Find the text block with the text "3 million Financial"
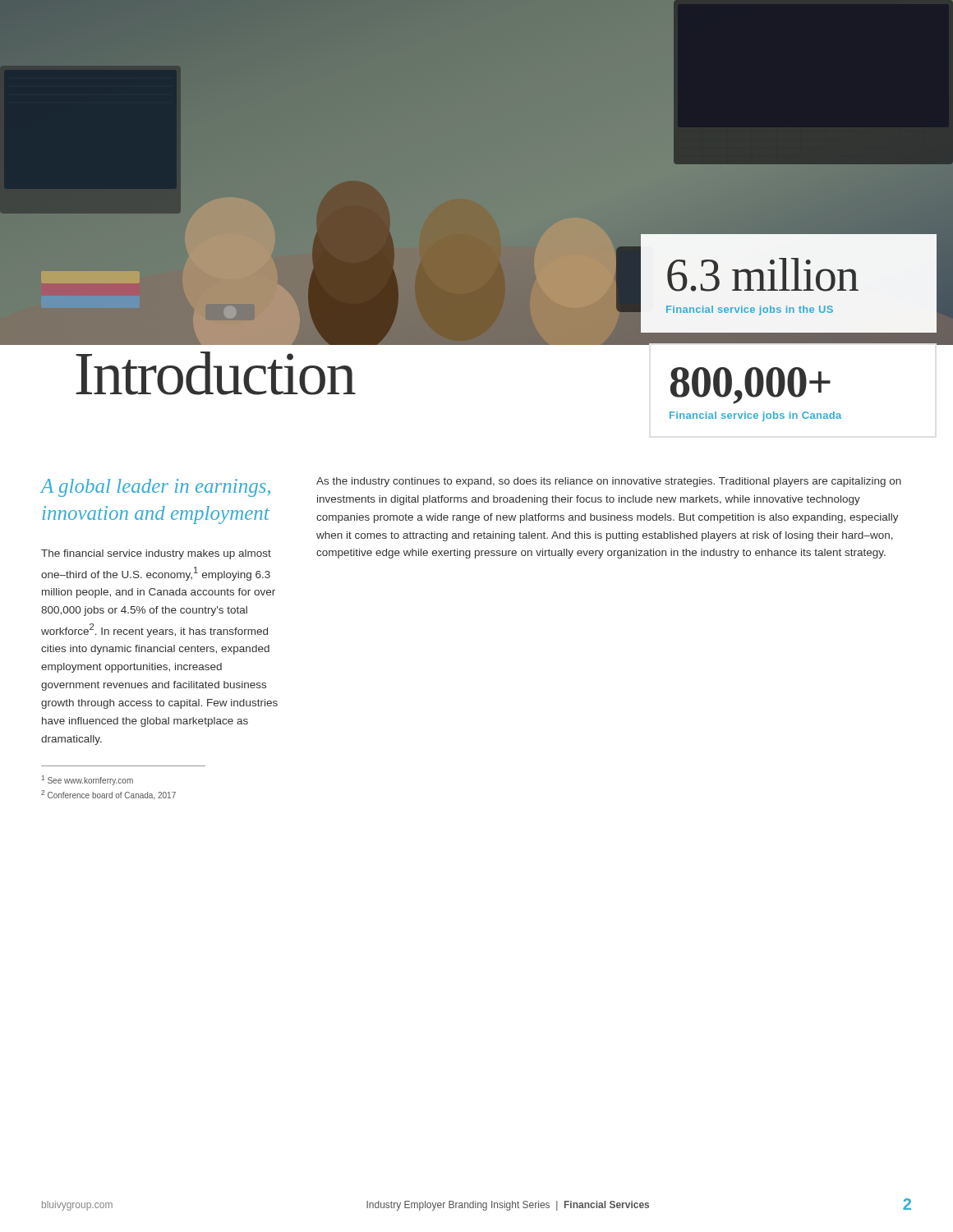The width and height of the screenshot is (953, 1232). (789, 282)
